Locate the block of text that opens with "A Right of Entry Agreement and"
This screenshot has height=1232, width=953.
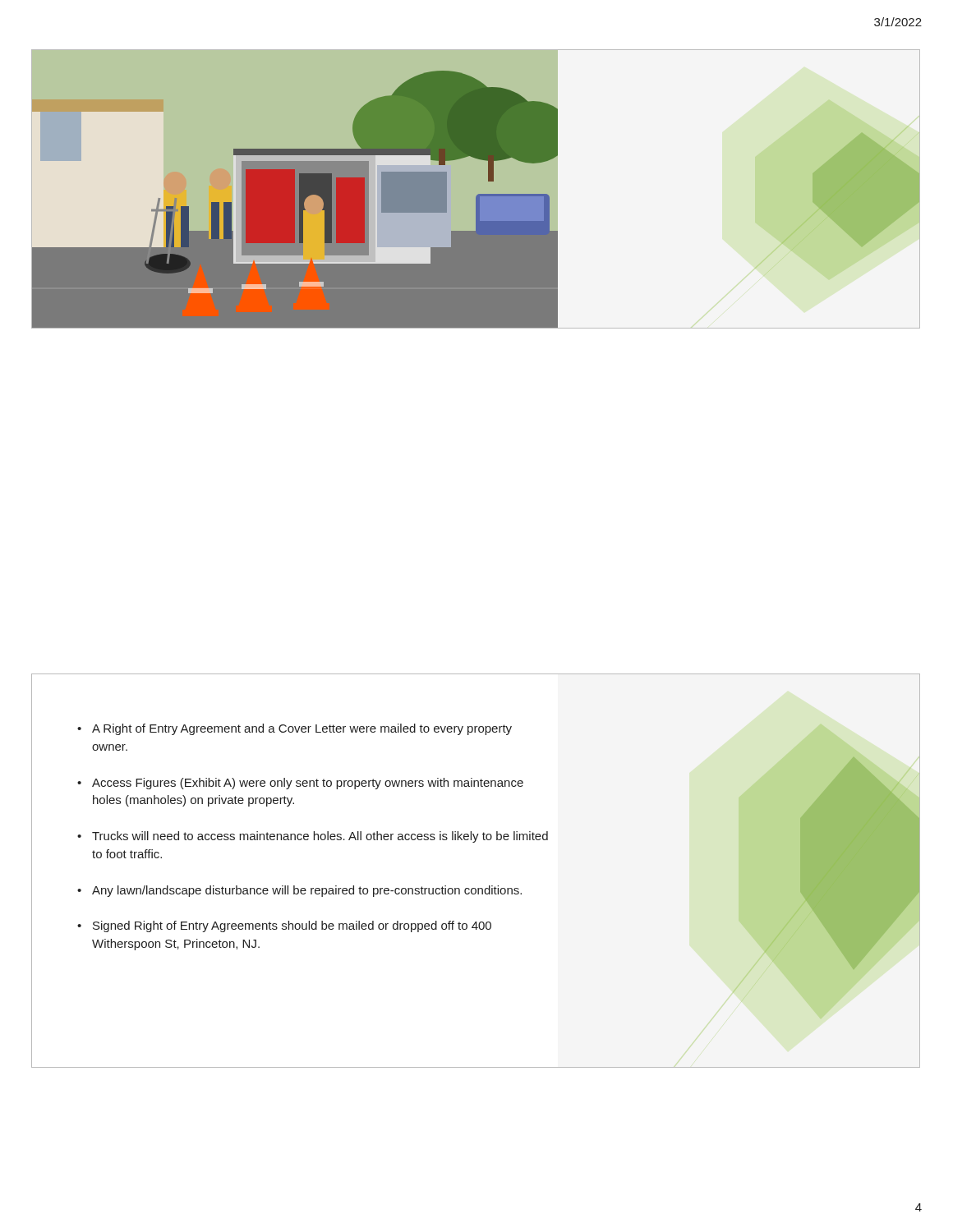click(302, 737)
